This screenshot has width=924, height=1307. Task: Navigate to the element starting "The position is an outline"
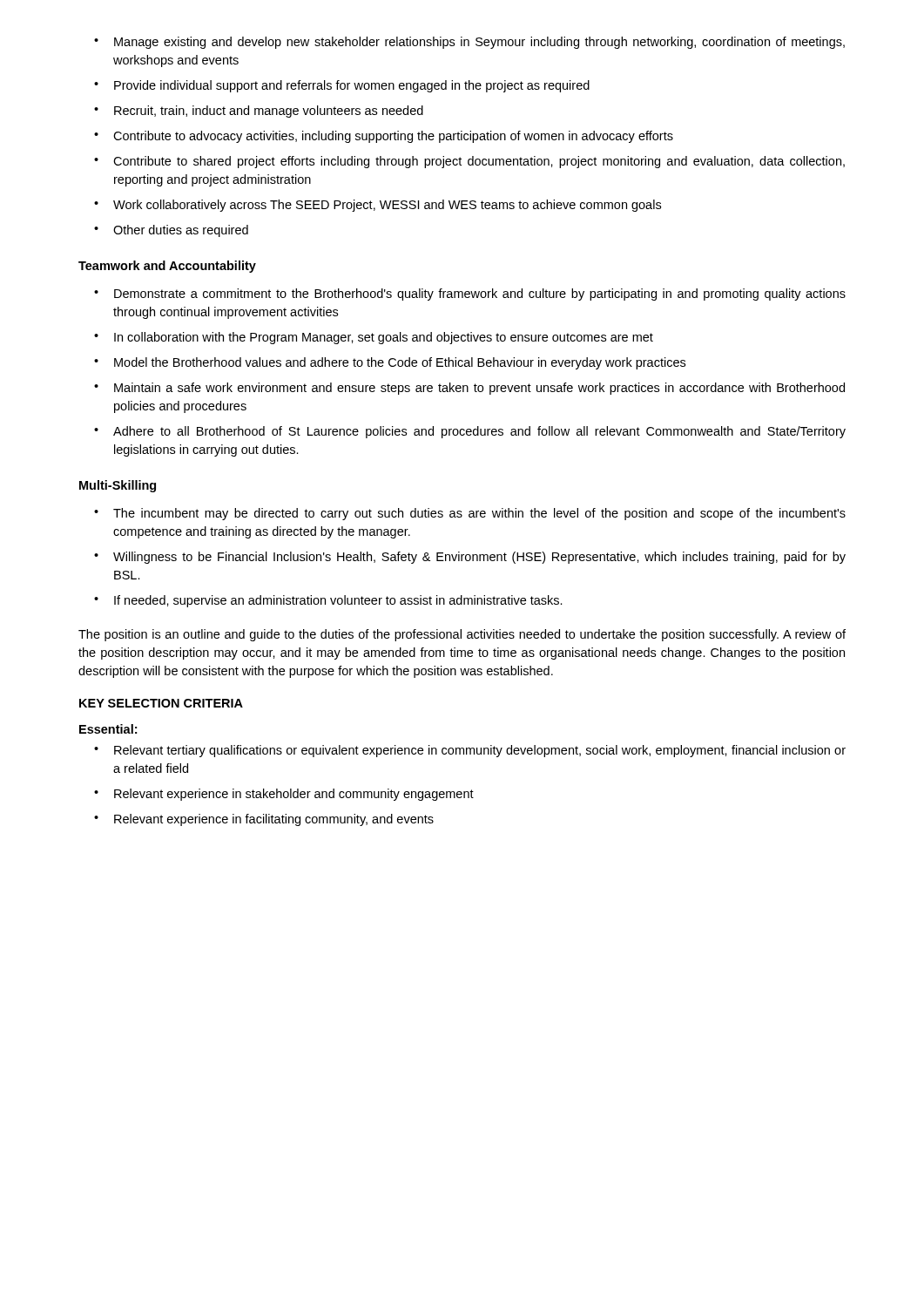click(x=462, y=653)
